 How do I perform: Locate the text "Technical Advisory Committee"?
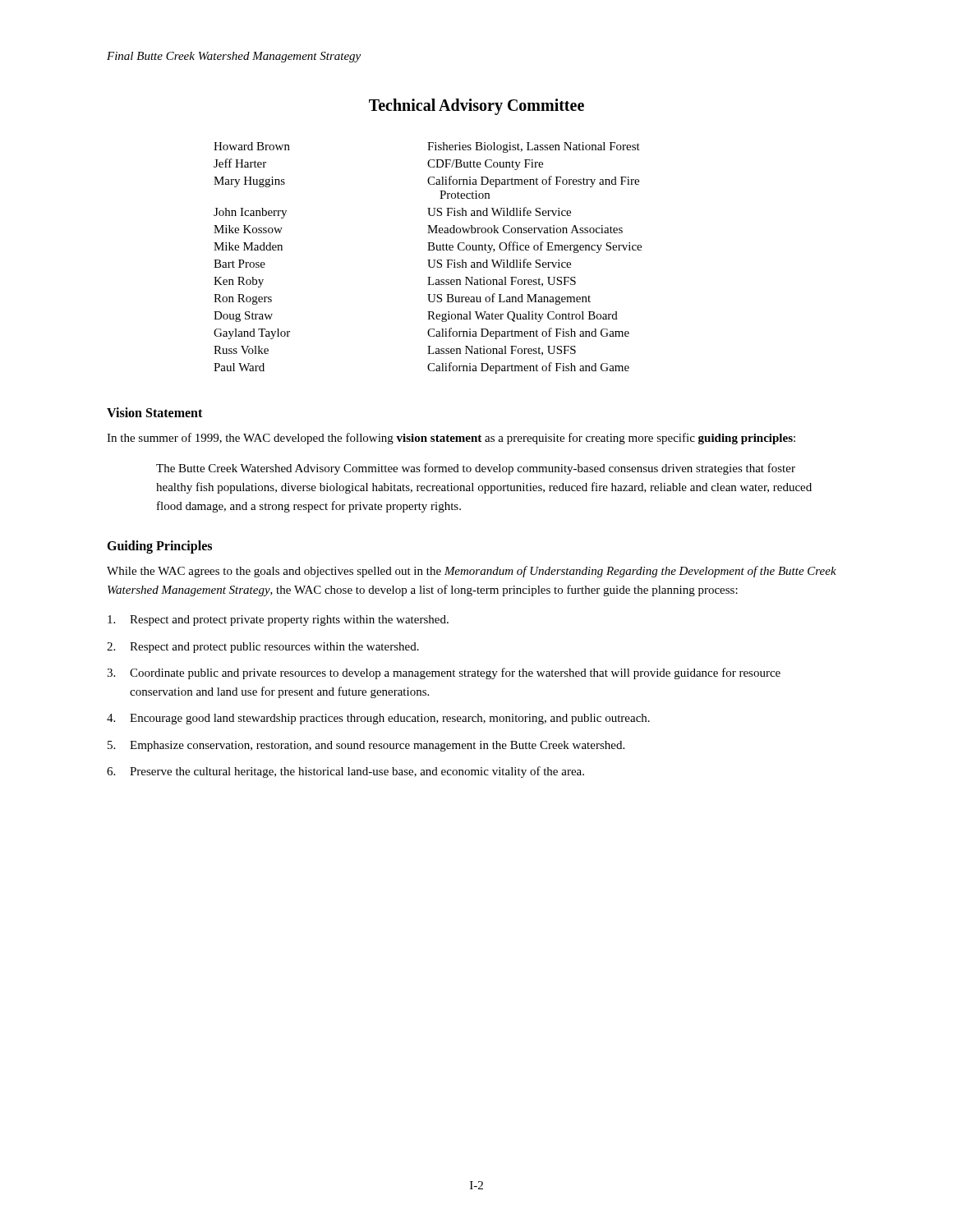point(476,106)
